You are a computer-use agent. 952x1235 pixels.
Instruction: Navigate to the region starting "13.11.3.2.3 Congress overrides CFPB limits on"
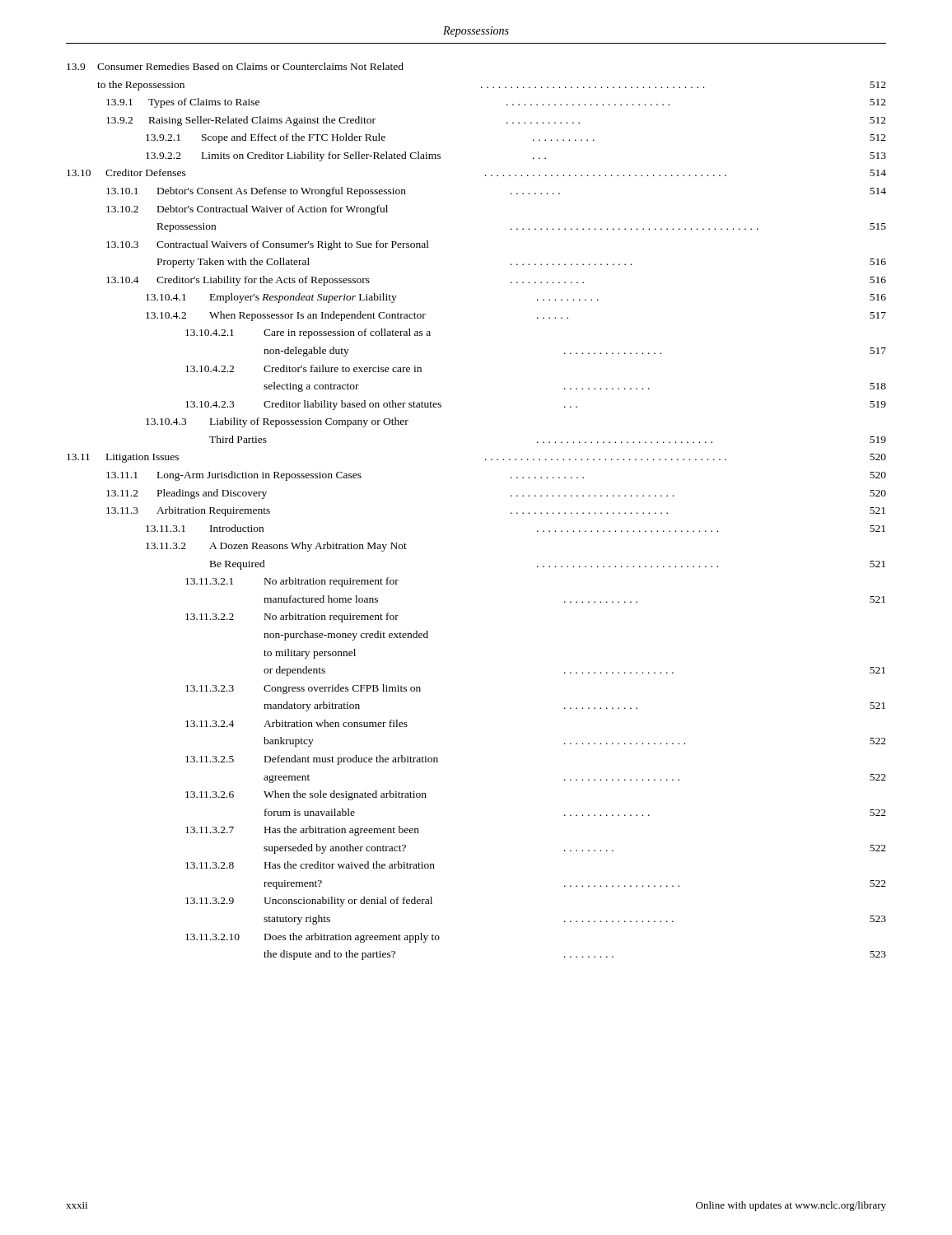(x=303, y=689)
